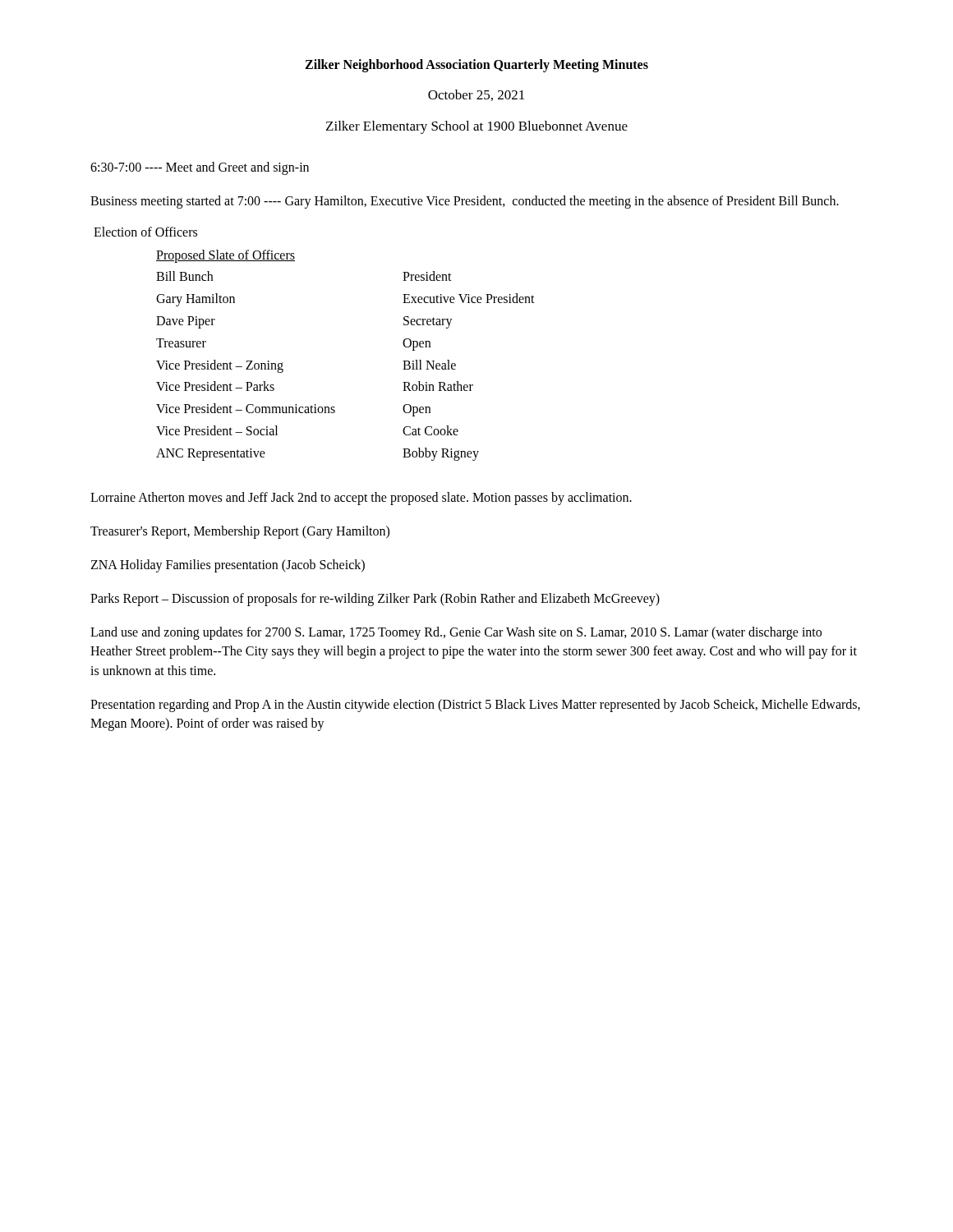Viewport: 953px width, 1232px height.
Task: Locate the block of text that opens with "Presentation regarding and Prop A in the"
Action: coord(475,714)
